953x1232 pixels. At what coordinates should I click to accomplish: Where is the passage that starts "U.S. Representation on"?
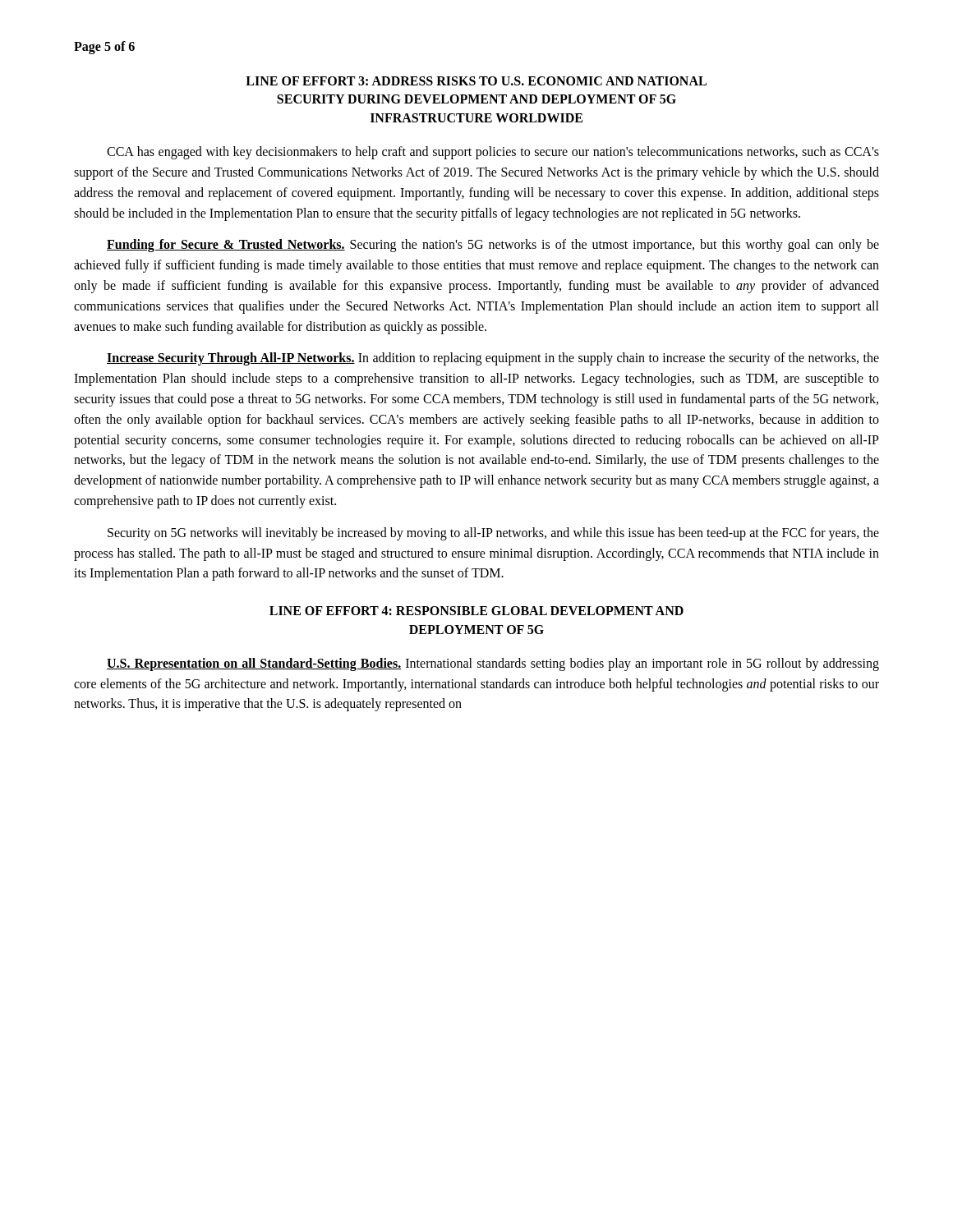(476, 684)
